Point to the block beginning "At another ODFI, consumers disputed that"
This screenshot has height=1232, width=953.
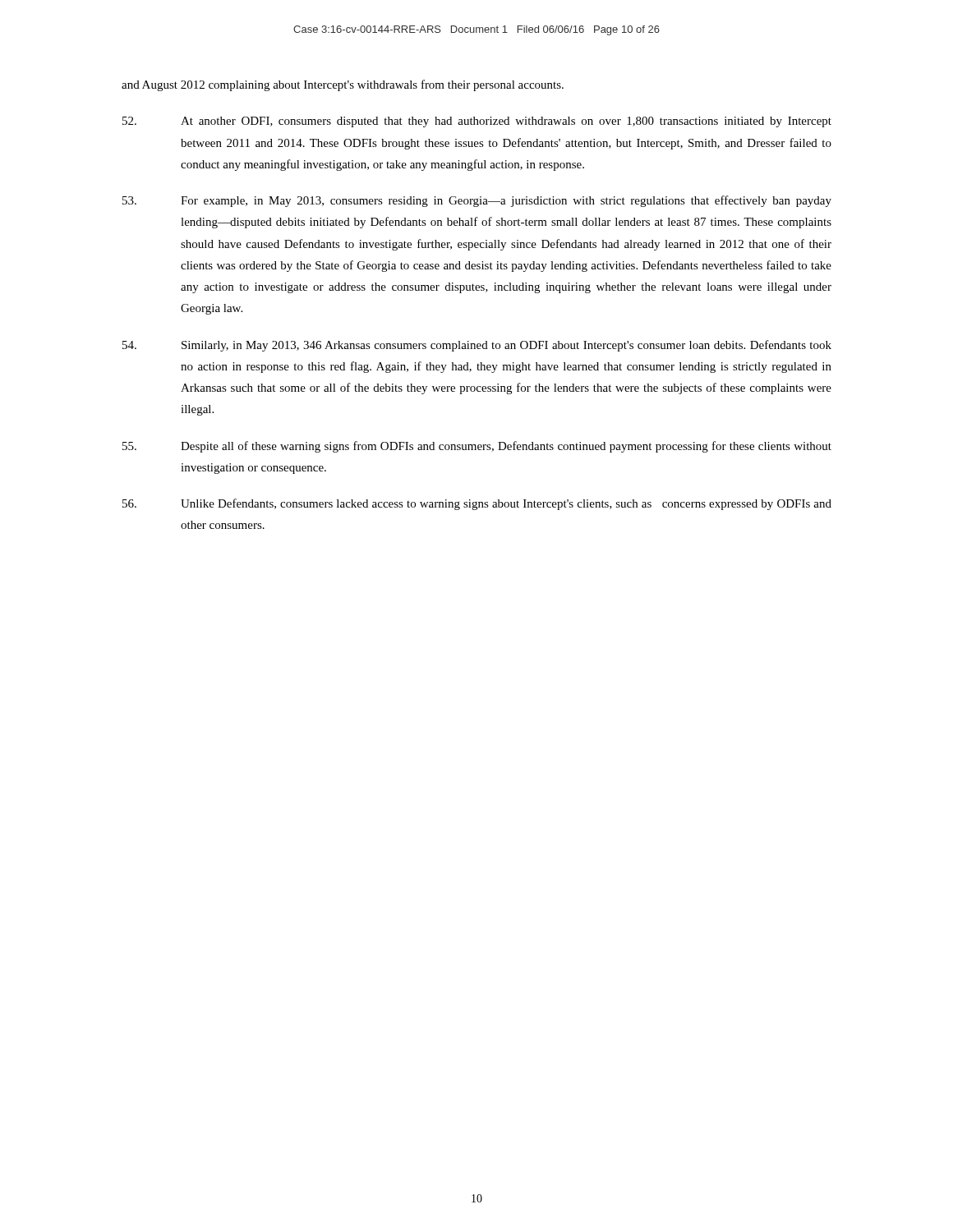coord(476,143)
